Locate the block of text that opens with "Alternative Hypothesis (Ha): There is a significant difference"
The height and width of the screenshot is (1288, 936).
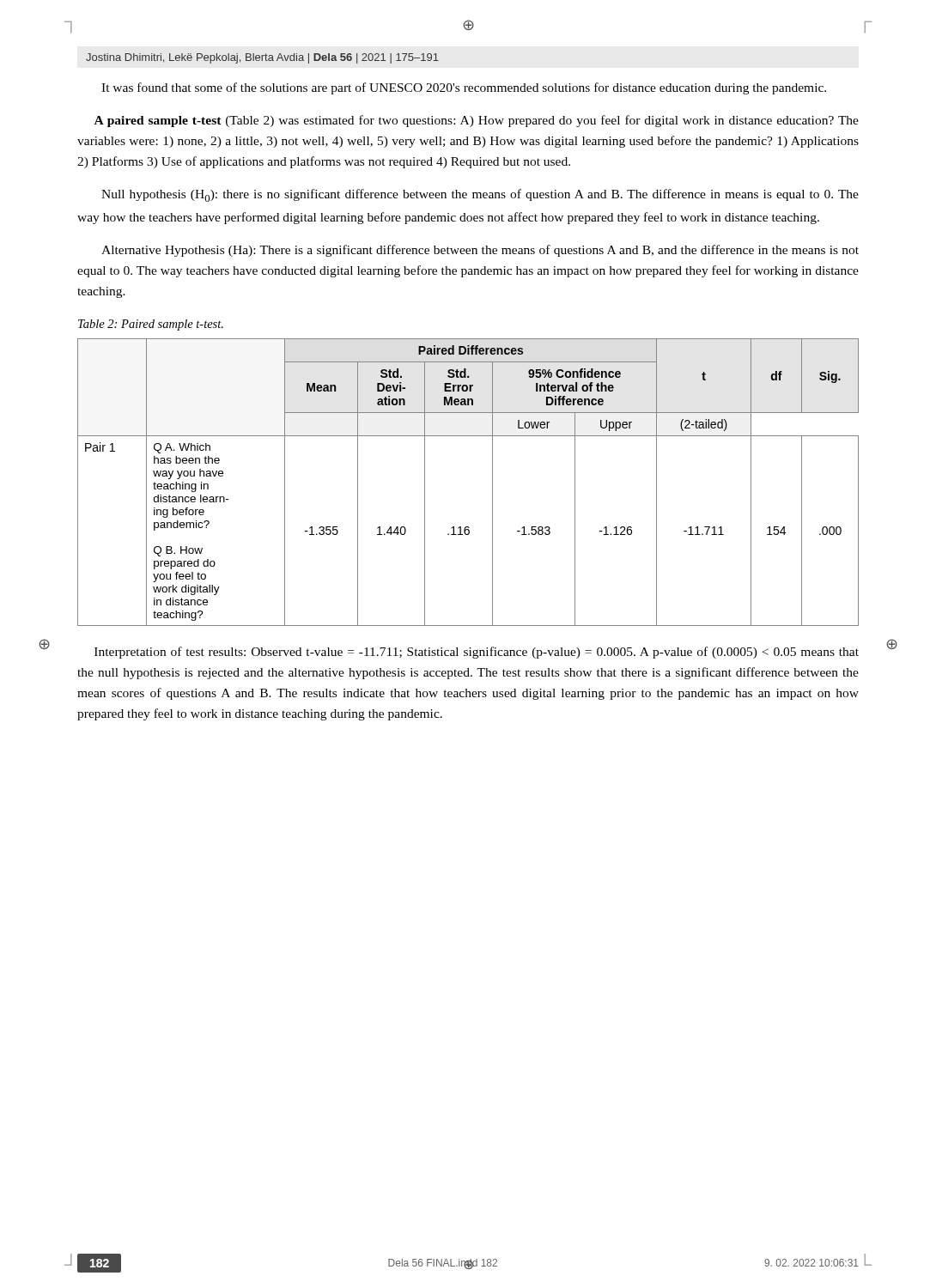(x=468, y=270)
